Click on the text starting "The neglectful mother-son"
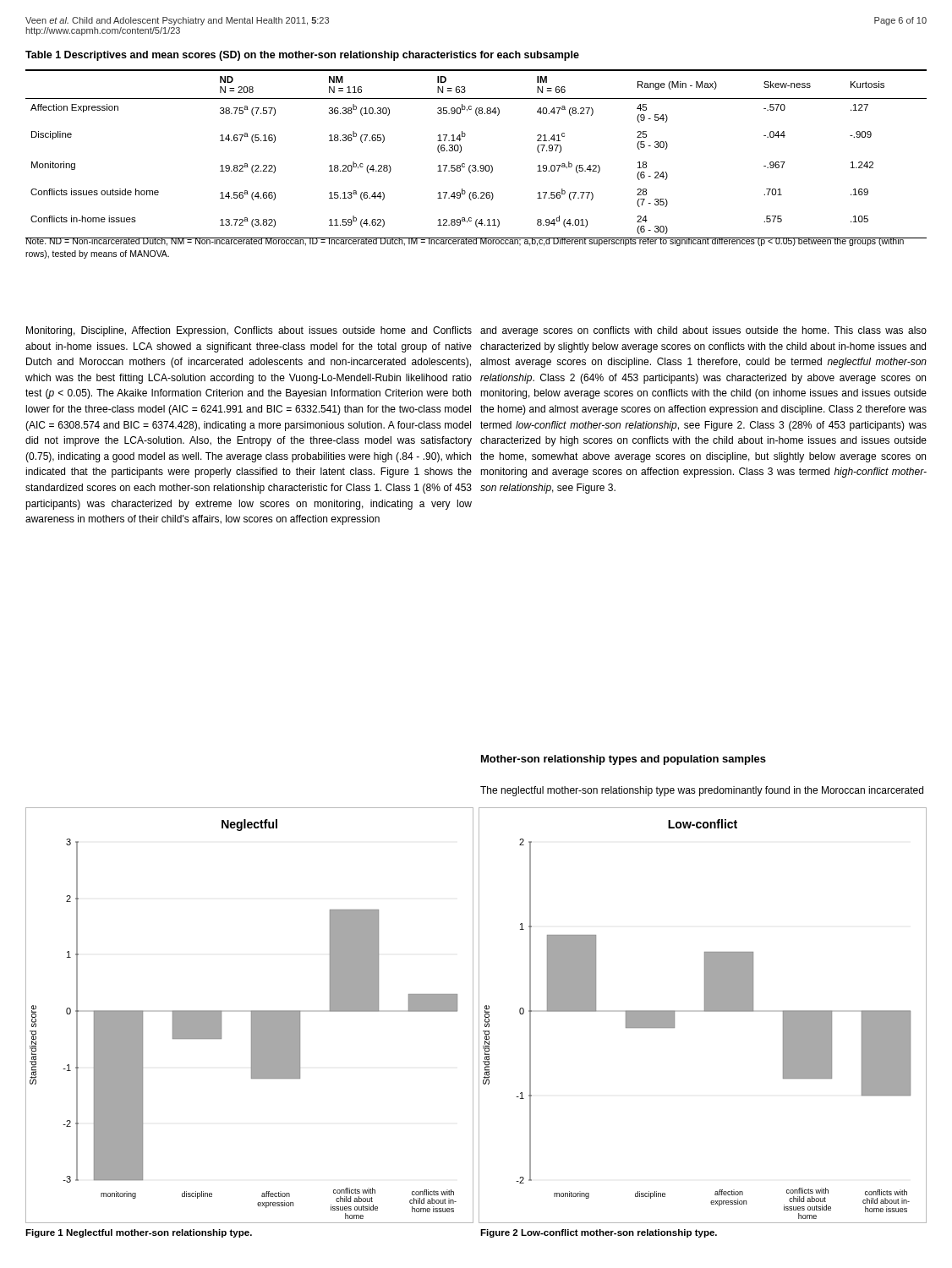Screen dimensions: 1268x952 point(703,791)
